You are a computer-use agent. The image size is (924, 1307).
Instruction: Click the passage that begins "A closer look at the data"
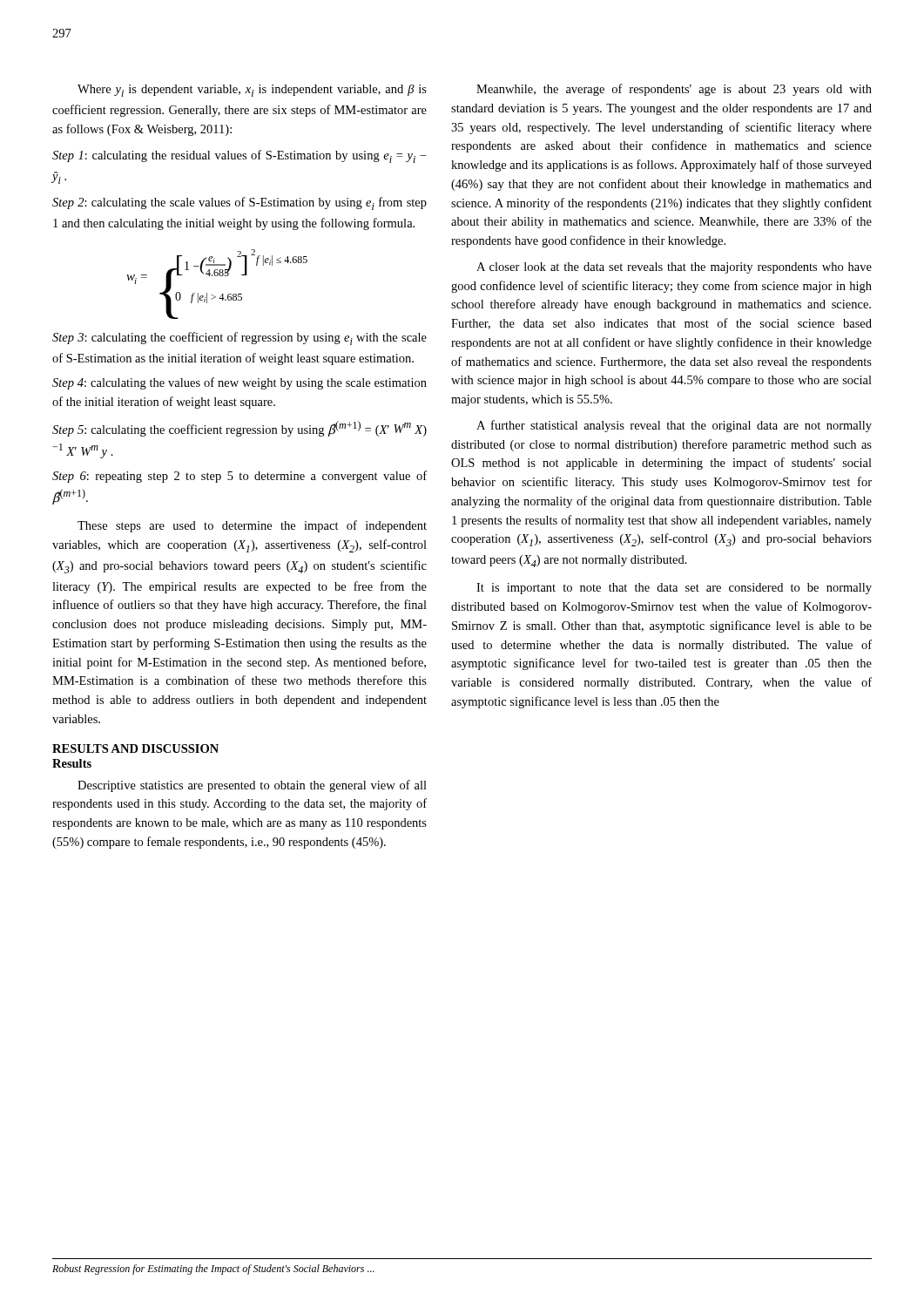661,334
